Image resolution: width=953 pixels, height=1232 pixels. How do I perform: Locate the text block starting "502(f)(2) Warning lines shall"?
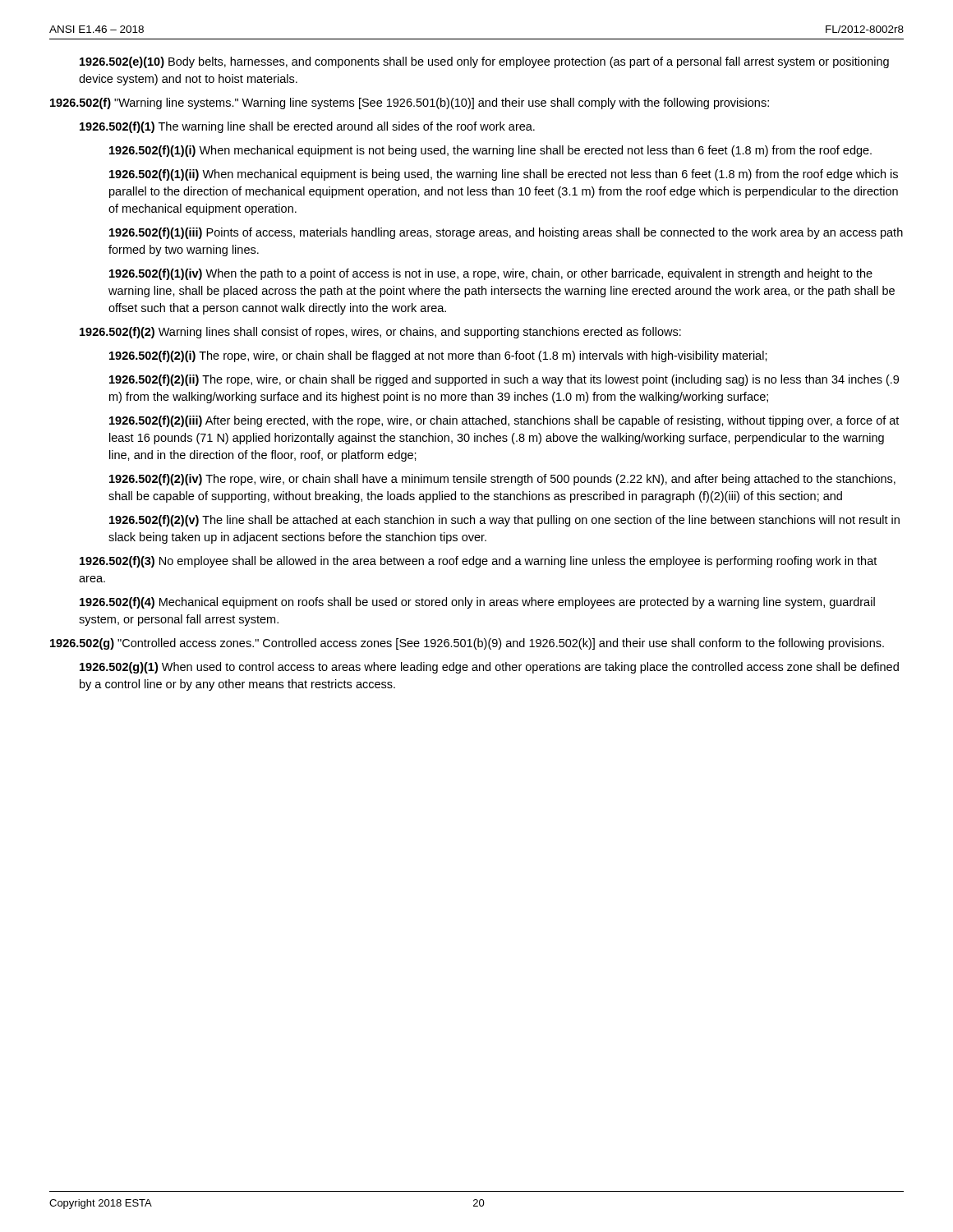click(x=380, y=332)
